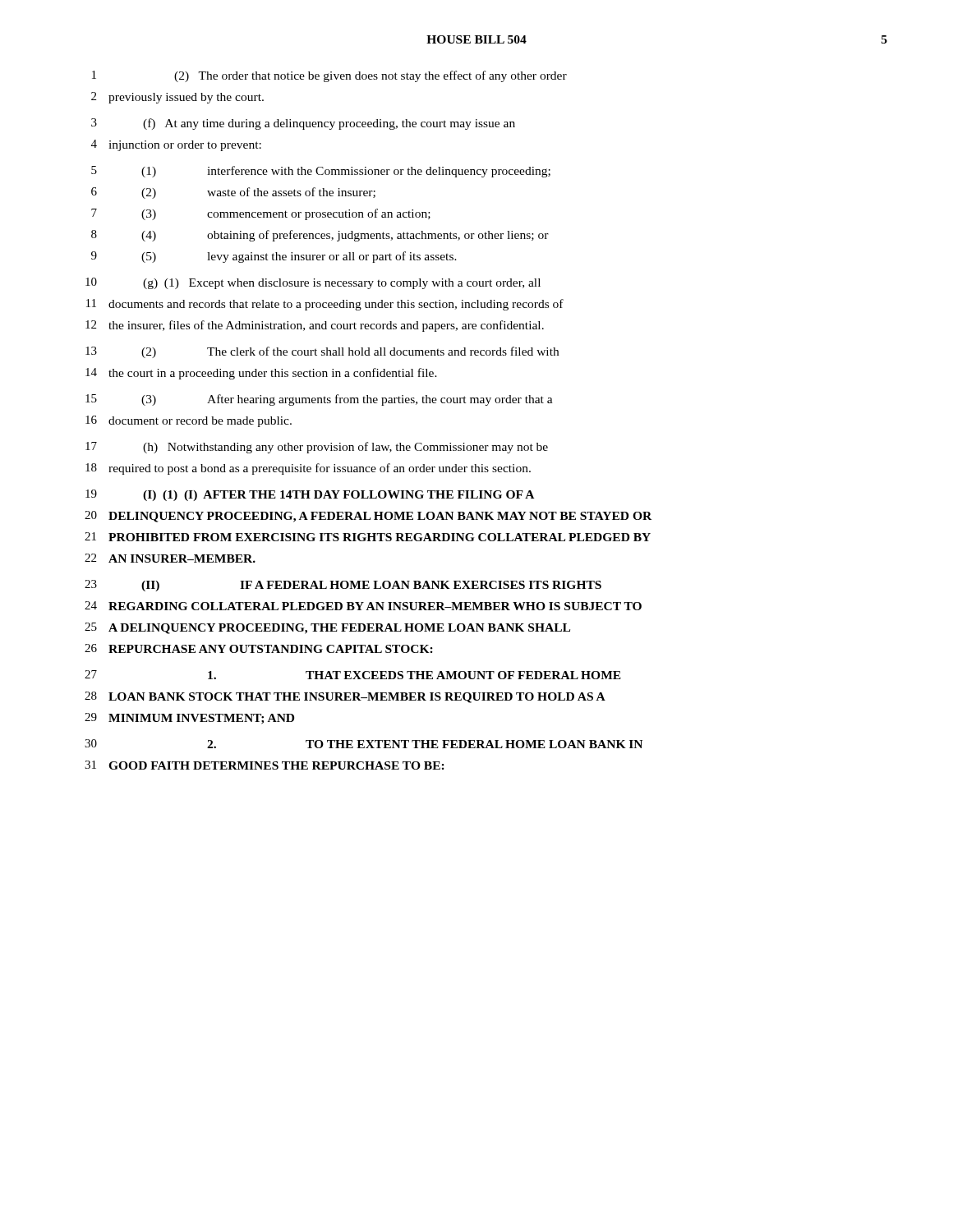Viewport: 953px width, 1232px height.
Task: Select the list item with the text "5 (1)interference with"
Action: click(x=476, y=171)
